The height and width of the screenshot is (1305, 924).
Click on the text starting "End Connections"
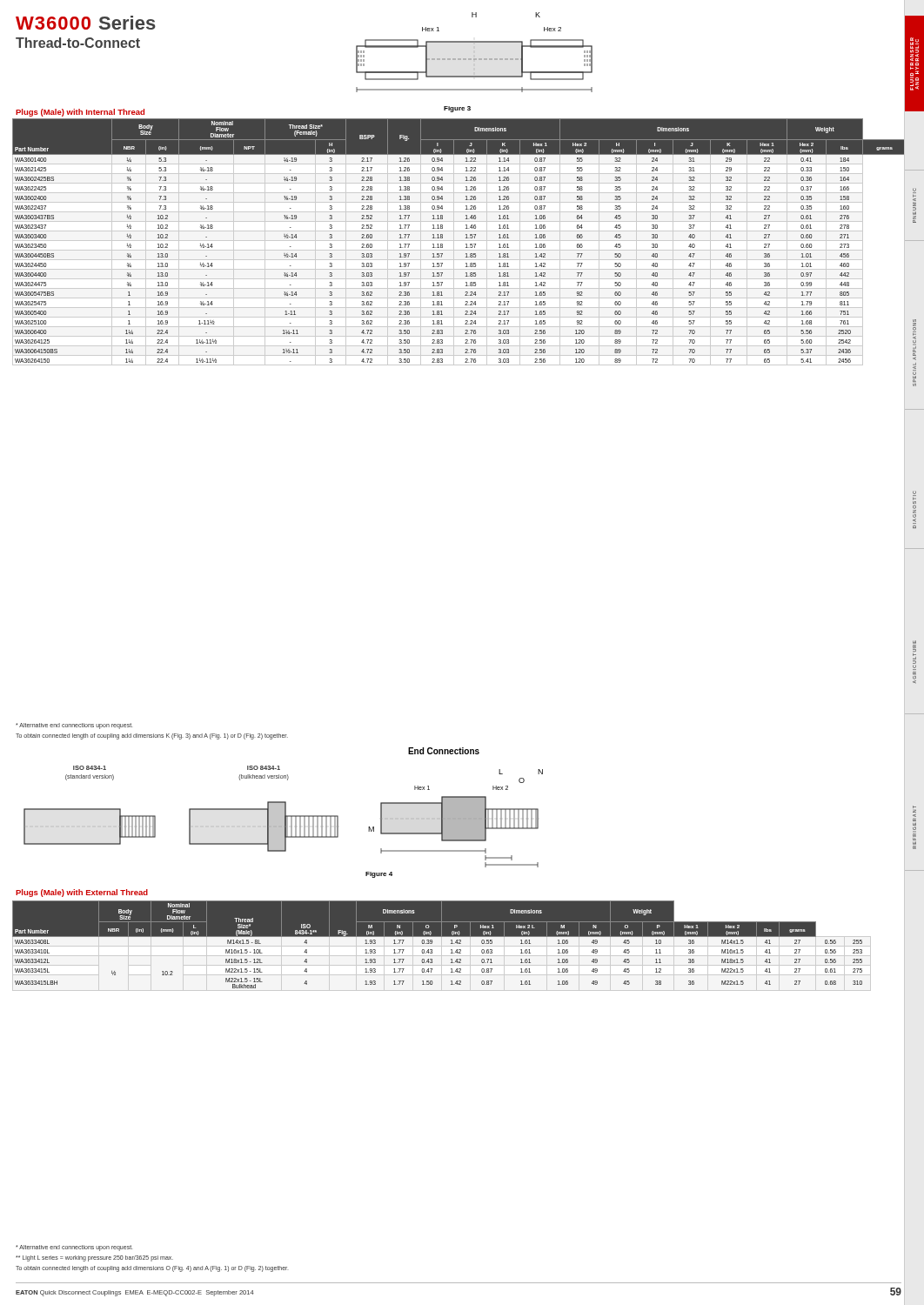point(444,751)
